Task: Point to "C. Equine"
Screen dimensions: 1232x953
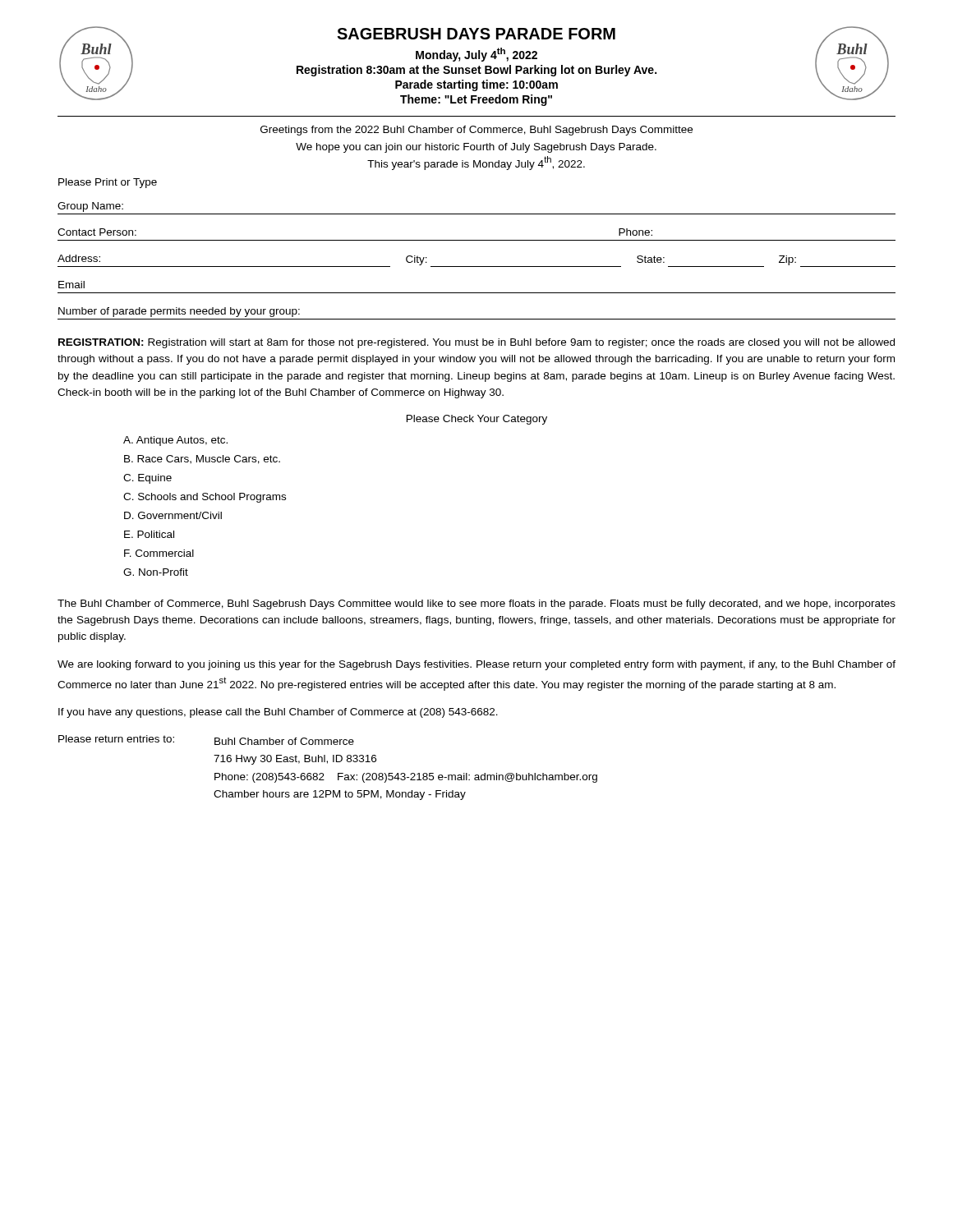Action: tap(148, 478)
